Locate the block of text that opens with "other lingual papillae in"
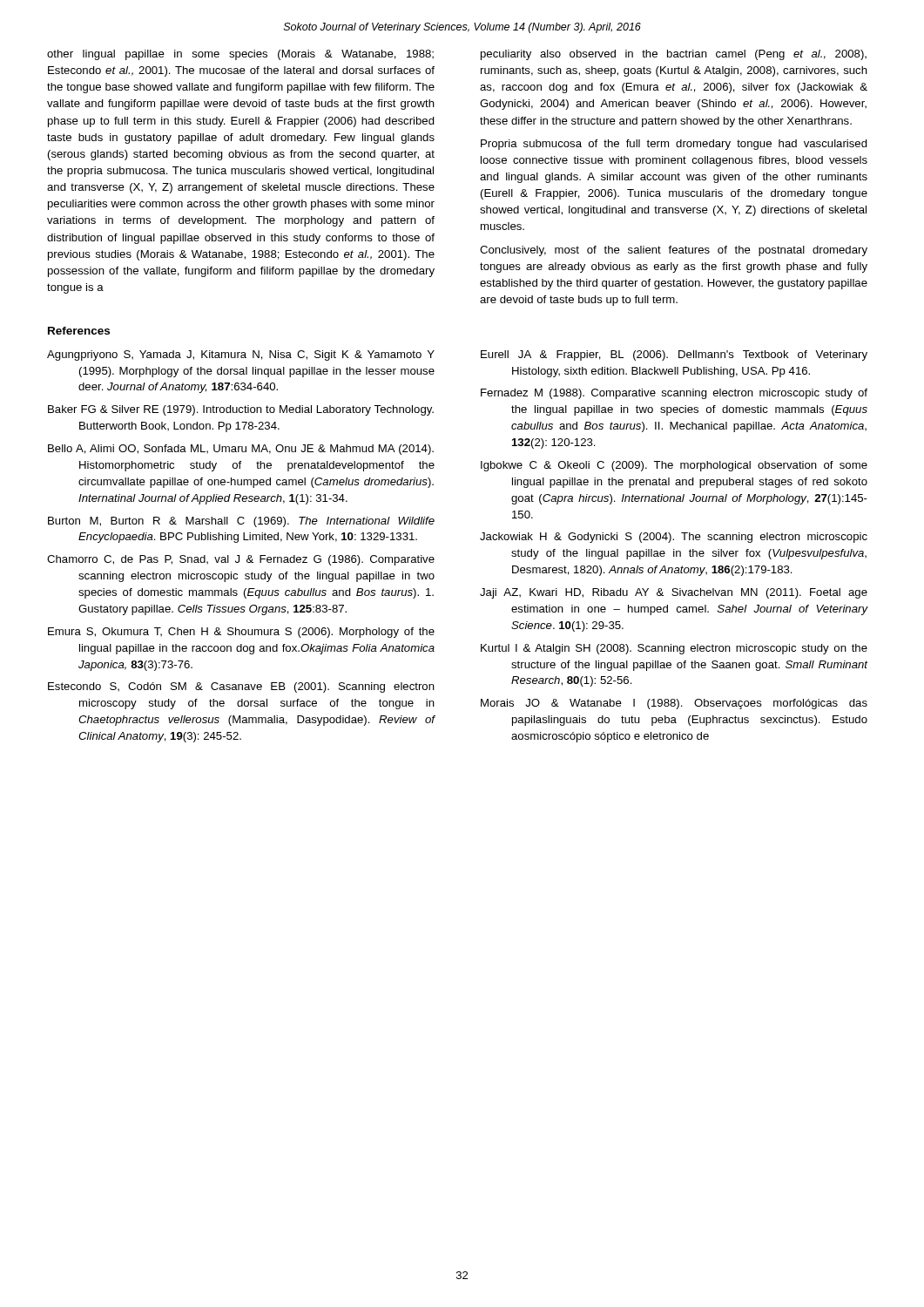The image size is (924, 1307). point(241,170)
